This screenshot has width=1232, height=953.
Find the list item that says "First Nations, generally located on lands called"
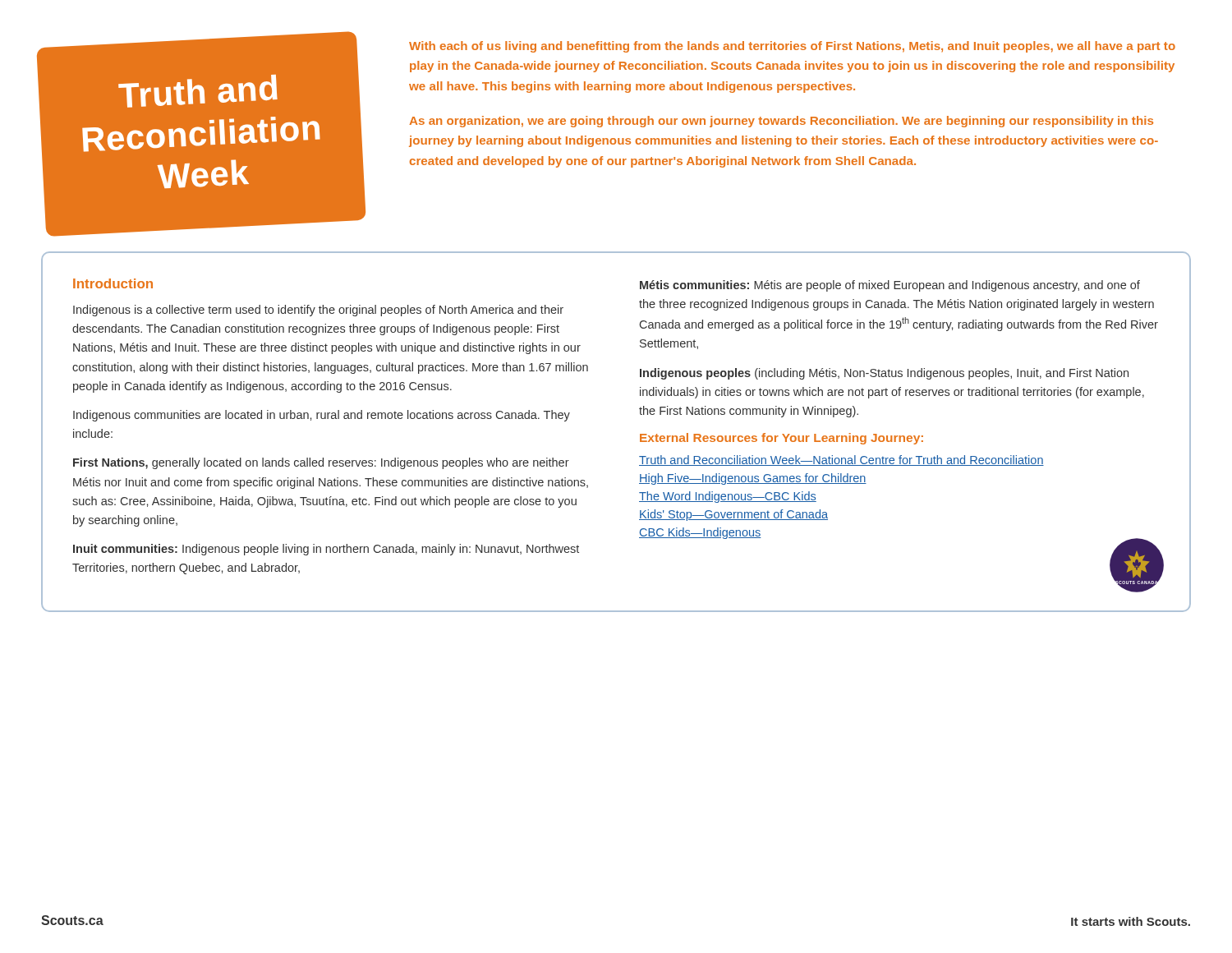(331, 491)
